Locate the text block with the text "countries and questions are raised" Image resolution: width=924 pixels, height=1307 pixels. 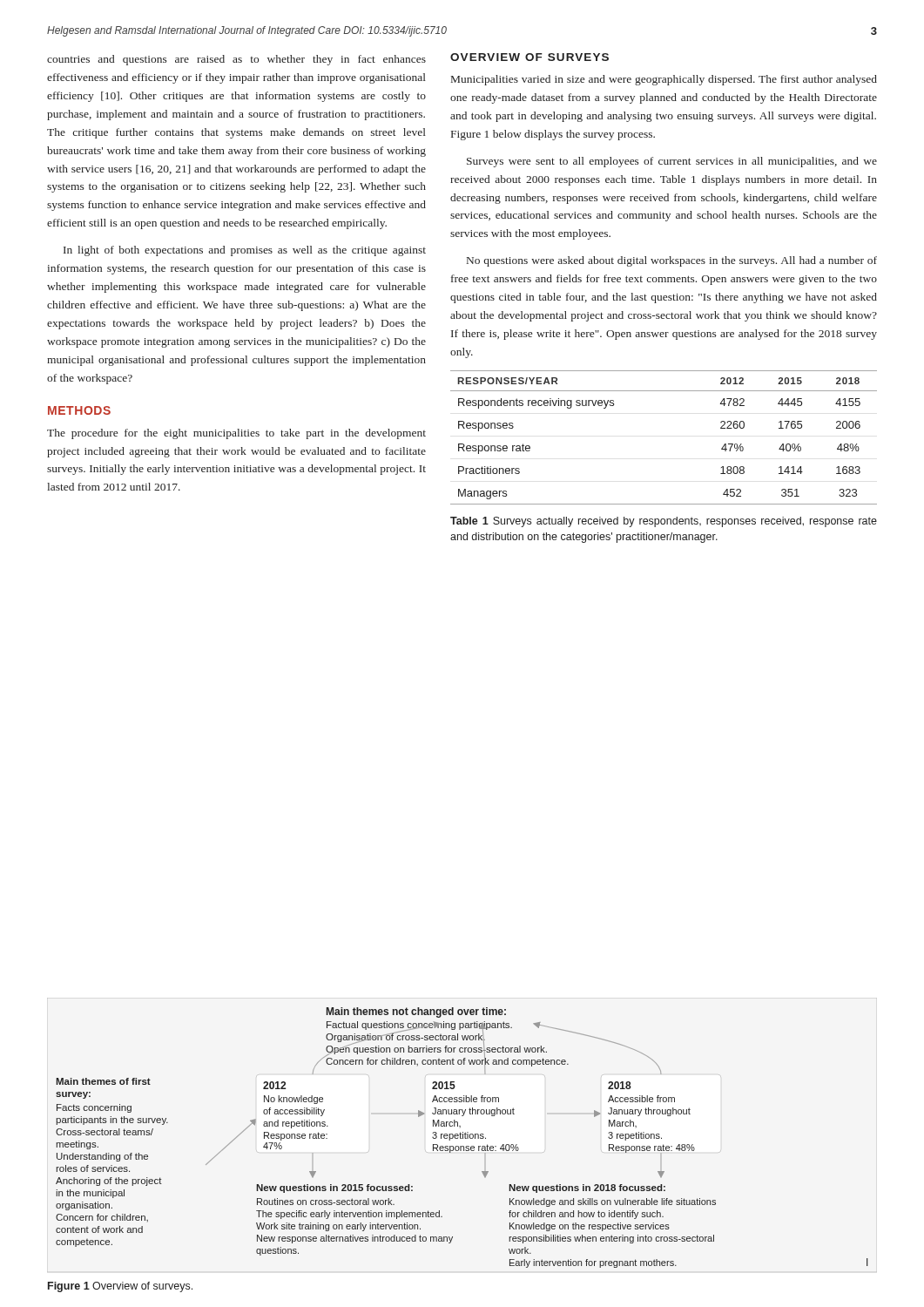pos(236,142)
